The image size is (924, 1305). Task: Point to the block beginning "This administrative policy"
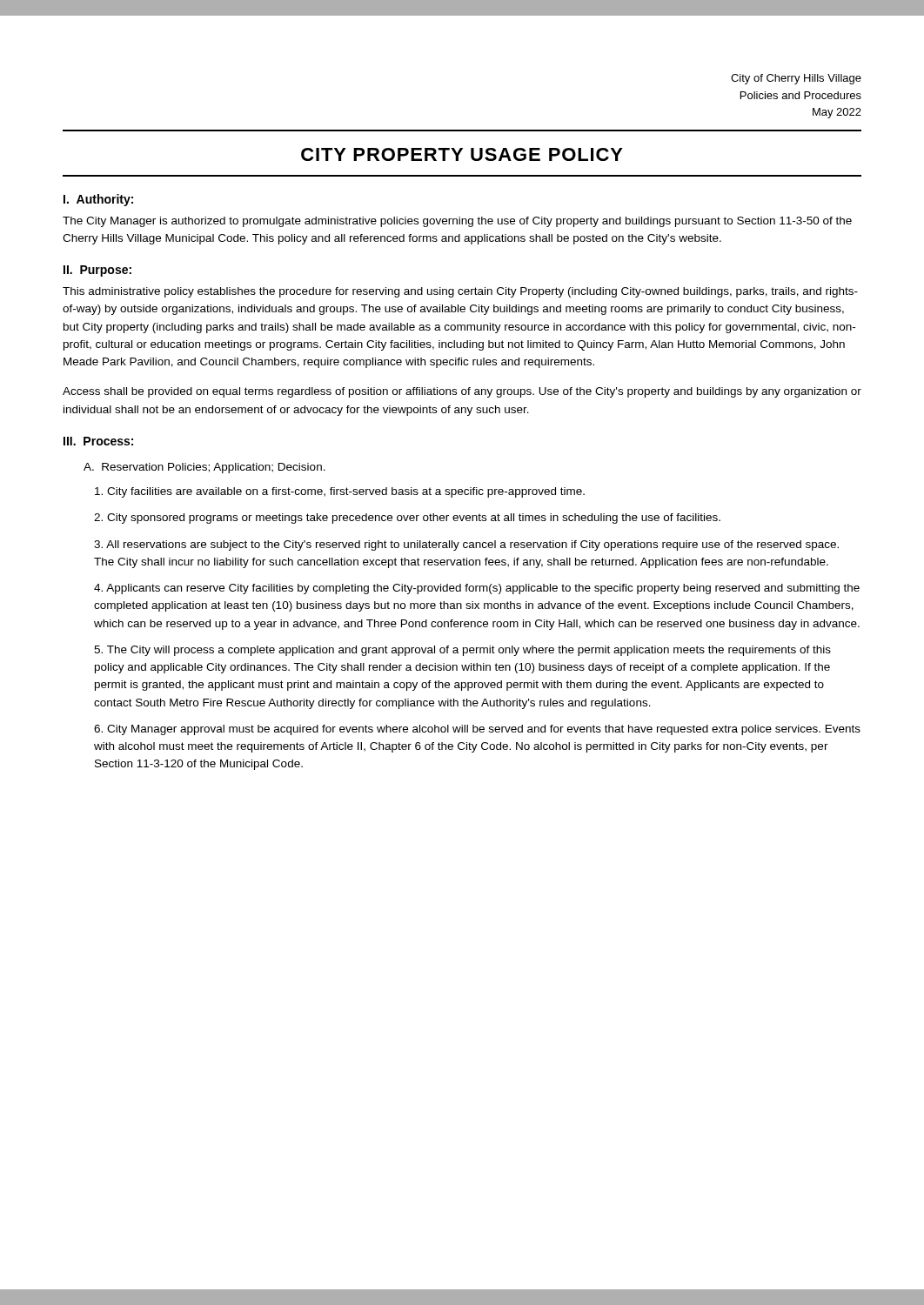[460, 326]
